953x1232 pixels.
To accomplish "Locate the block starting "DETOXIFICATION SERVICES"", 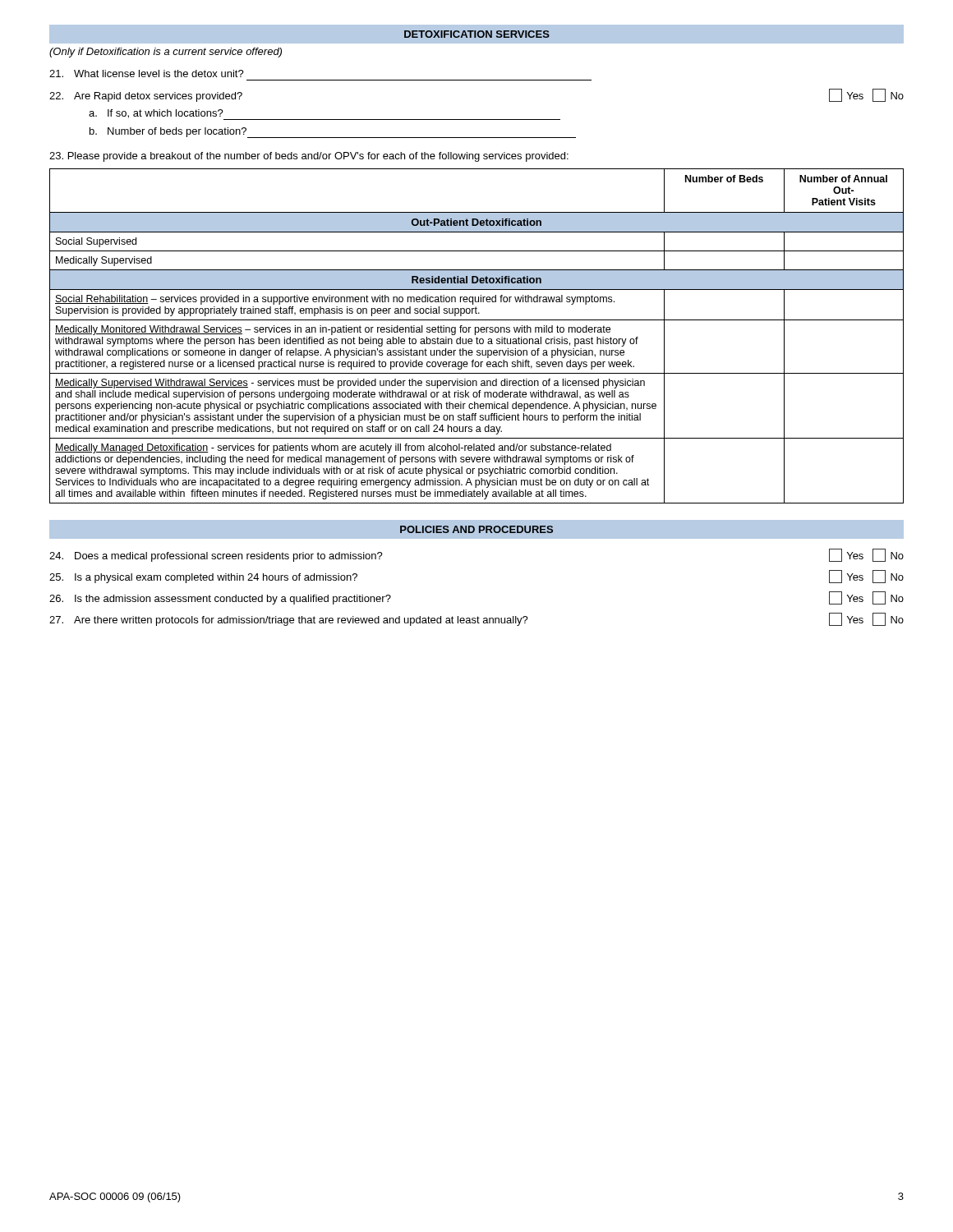I will pos(476,34).
